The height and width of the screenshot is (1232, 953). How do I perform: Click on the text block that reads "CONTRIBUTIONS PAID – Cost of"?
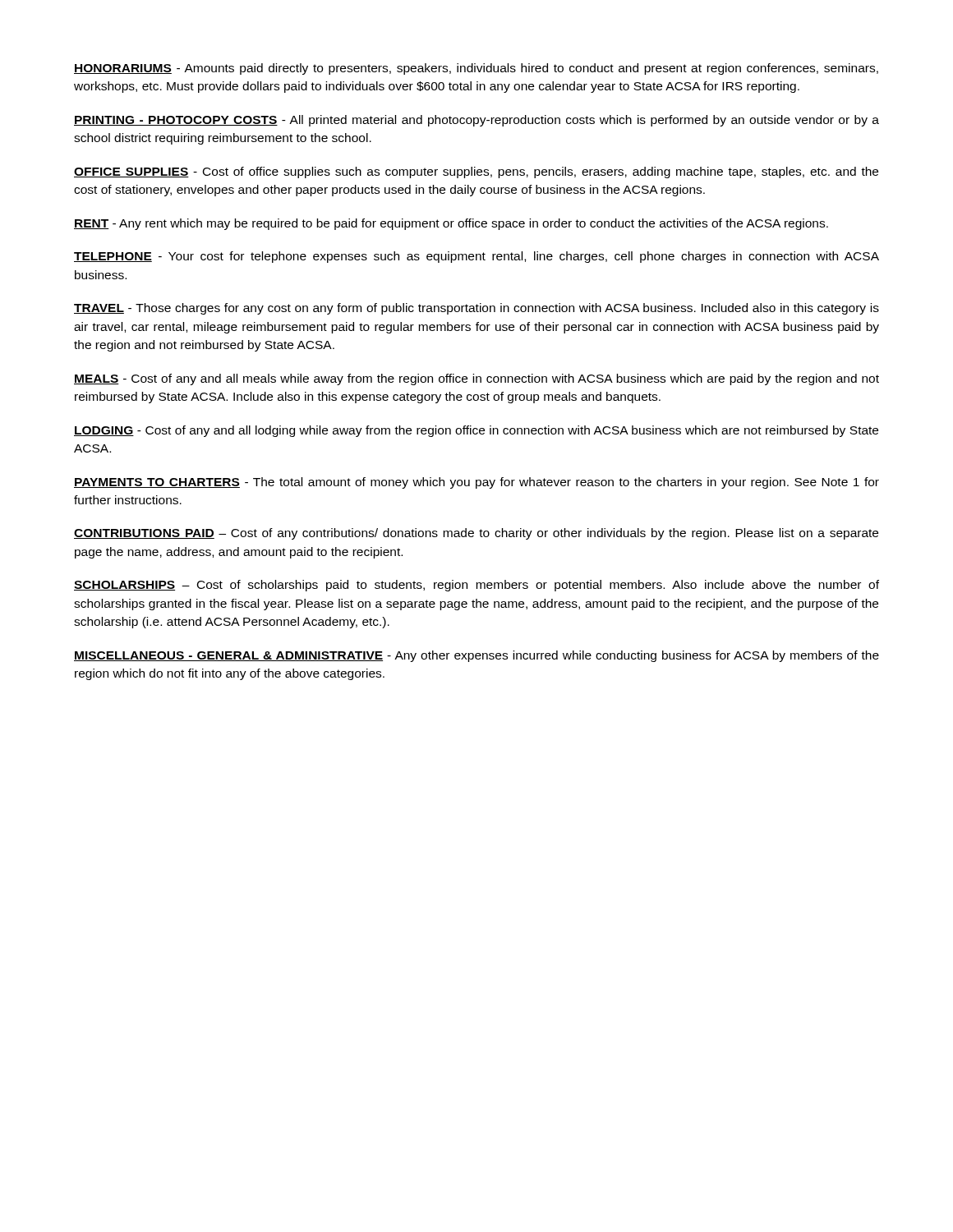click(x=476, y=542)
